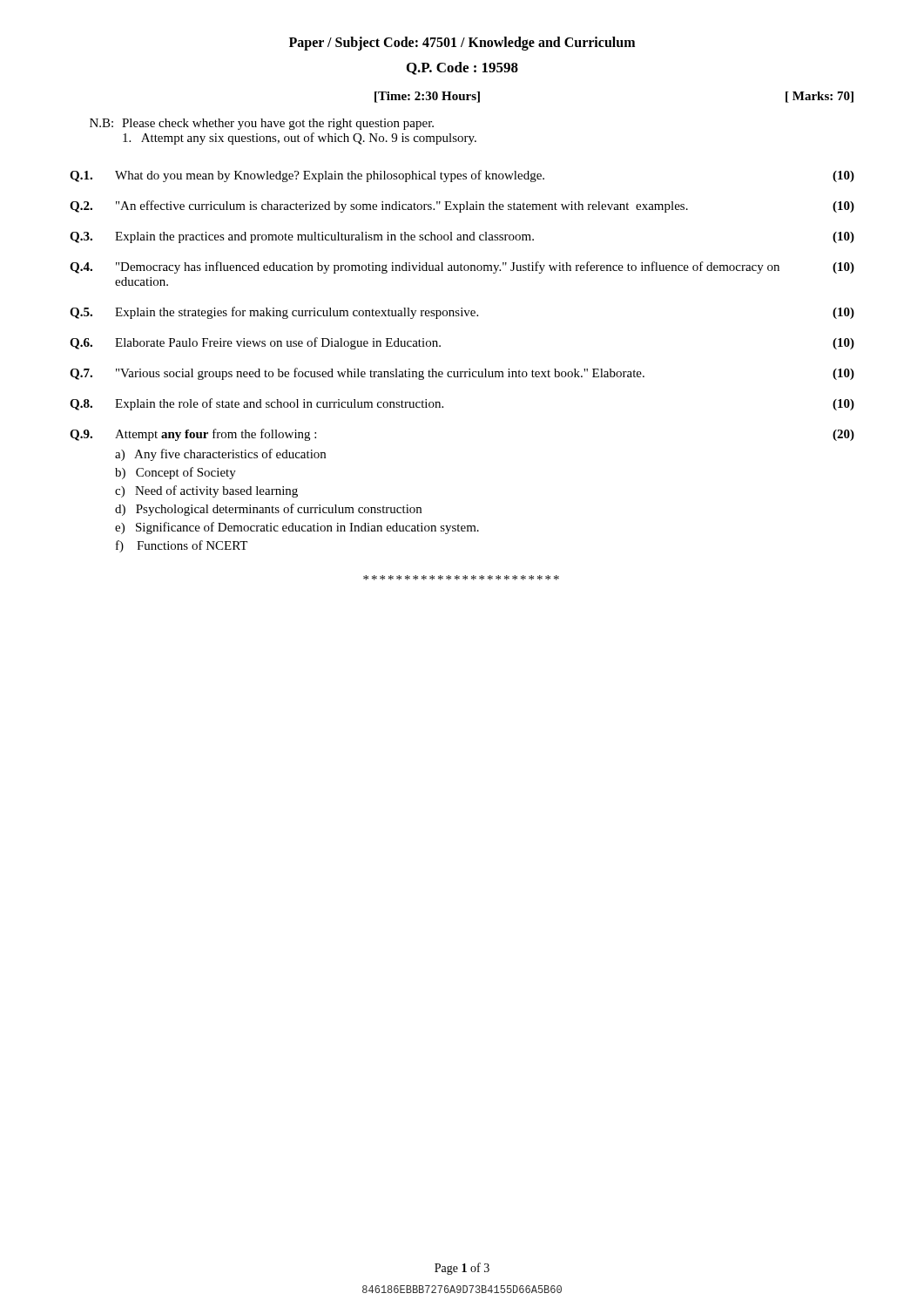The width and height of the screenshot is (924, 1307).
Task: Point to the block beginning "Q.7. "Various social groups need"
Action: (462, 373)
